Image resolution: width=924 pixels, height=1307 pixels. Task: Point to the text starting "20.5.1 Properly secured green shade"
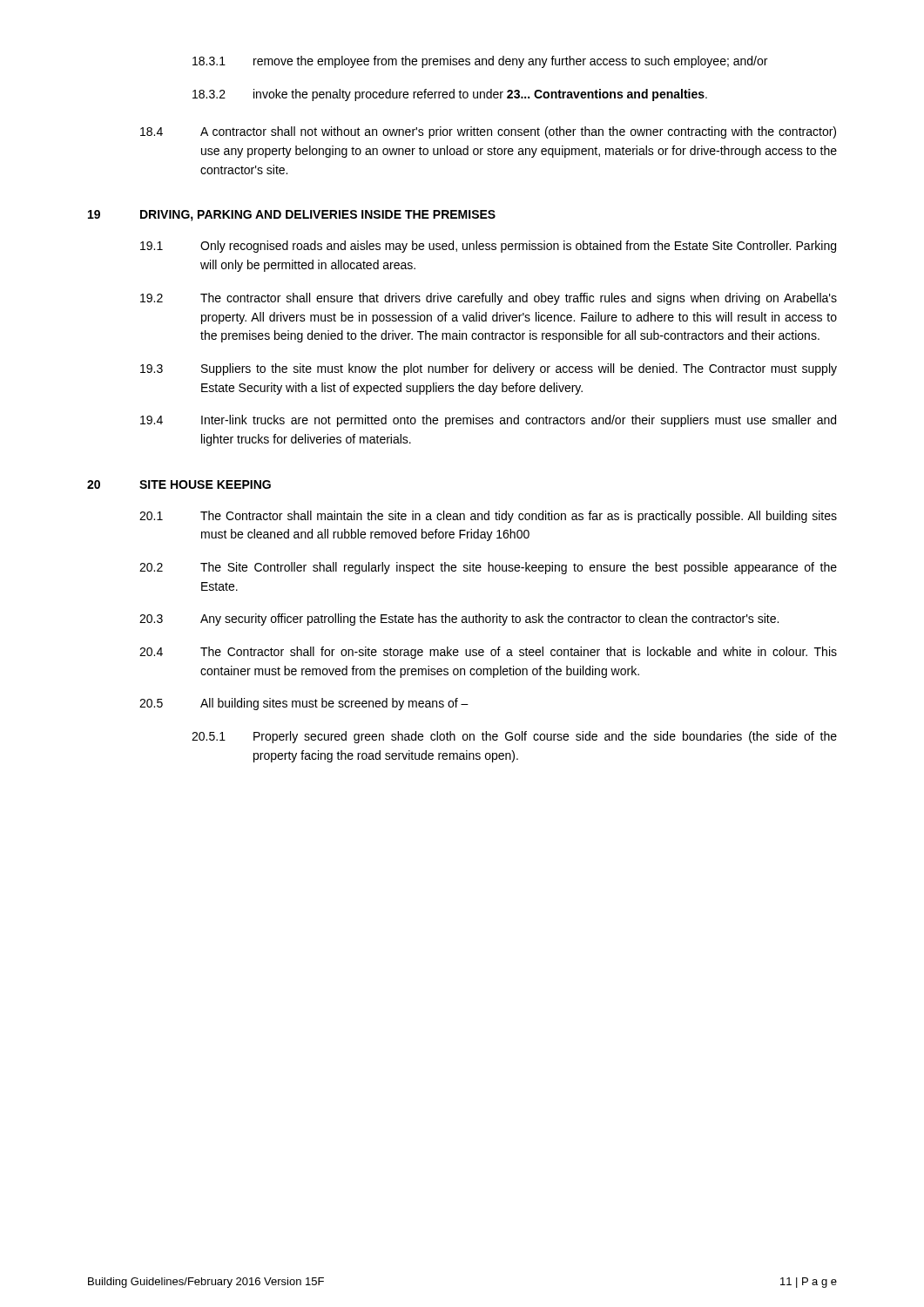[462, 747]
